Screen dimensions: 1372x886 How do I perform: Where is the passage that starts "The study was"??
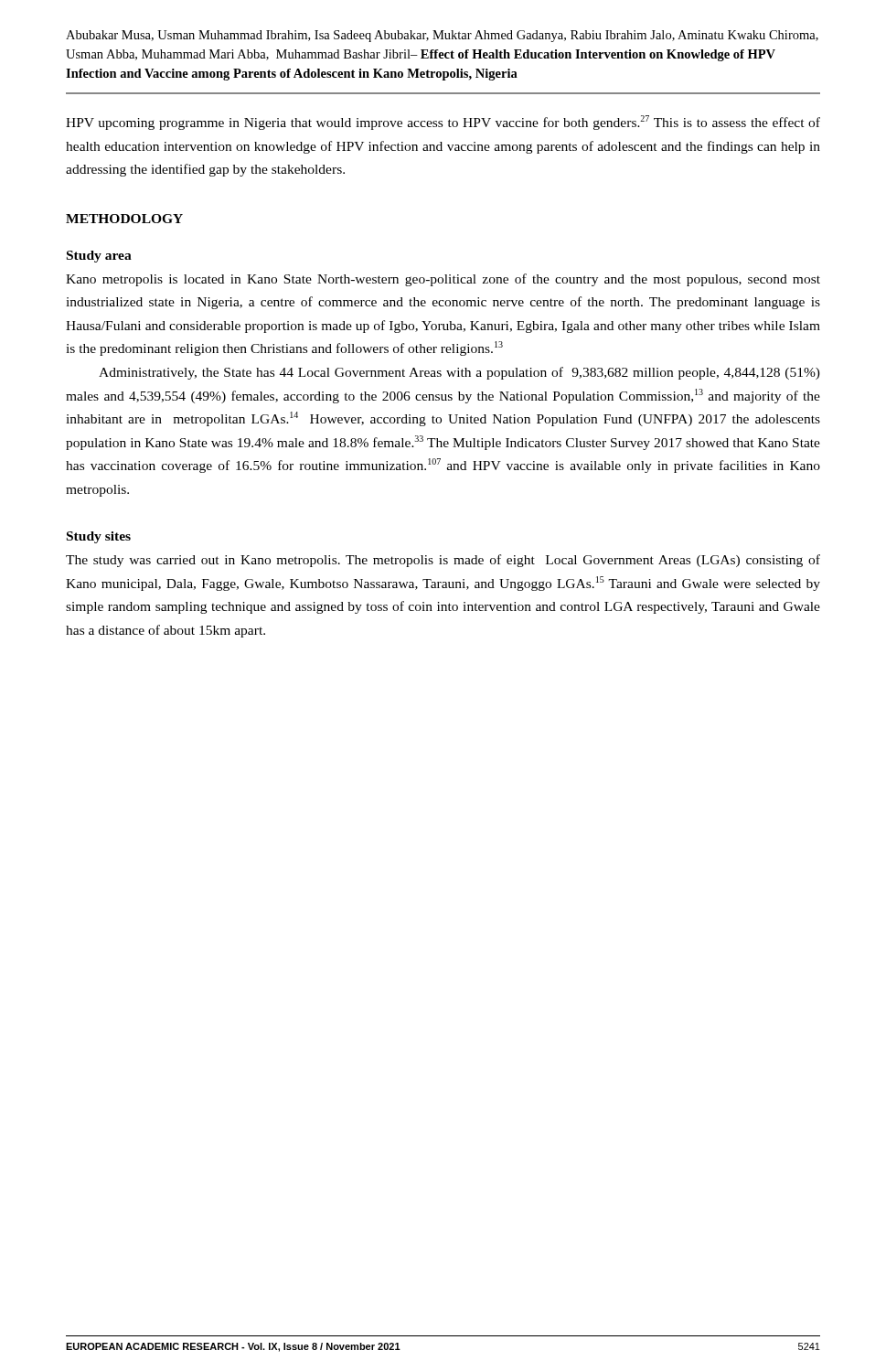pos(443,595)
